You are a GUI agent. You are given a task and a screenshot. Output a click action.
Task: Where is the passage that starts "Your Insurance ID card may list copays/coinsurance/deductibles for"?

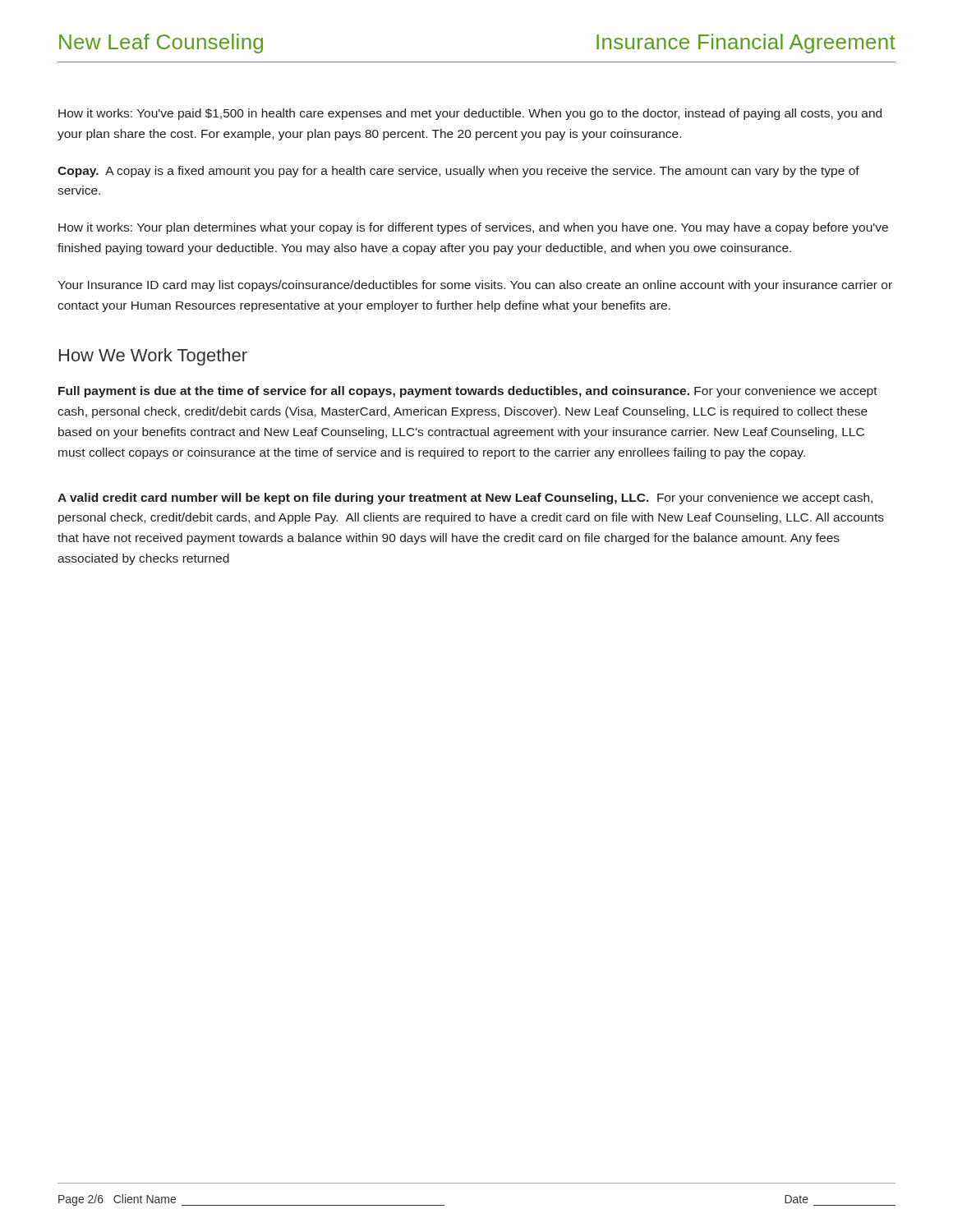coord(475,295)
